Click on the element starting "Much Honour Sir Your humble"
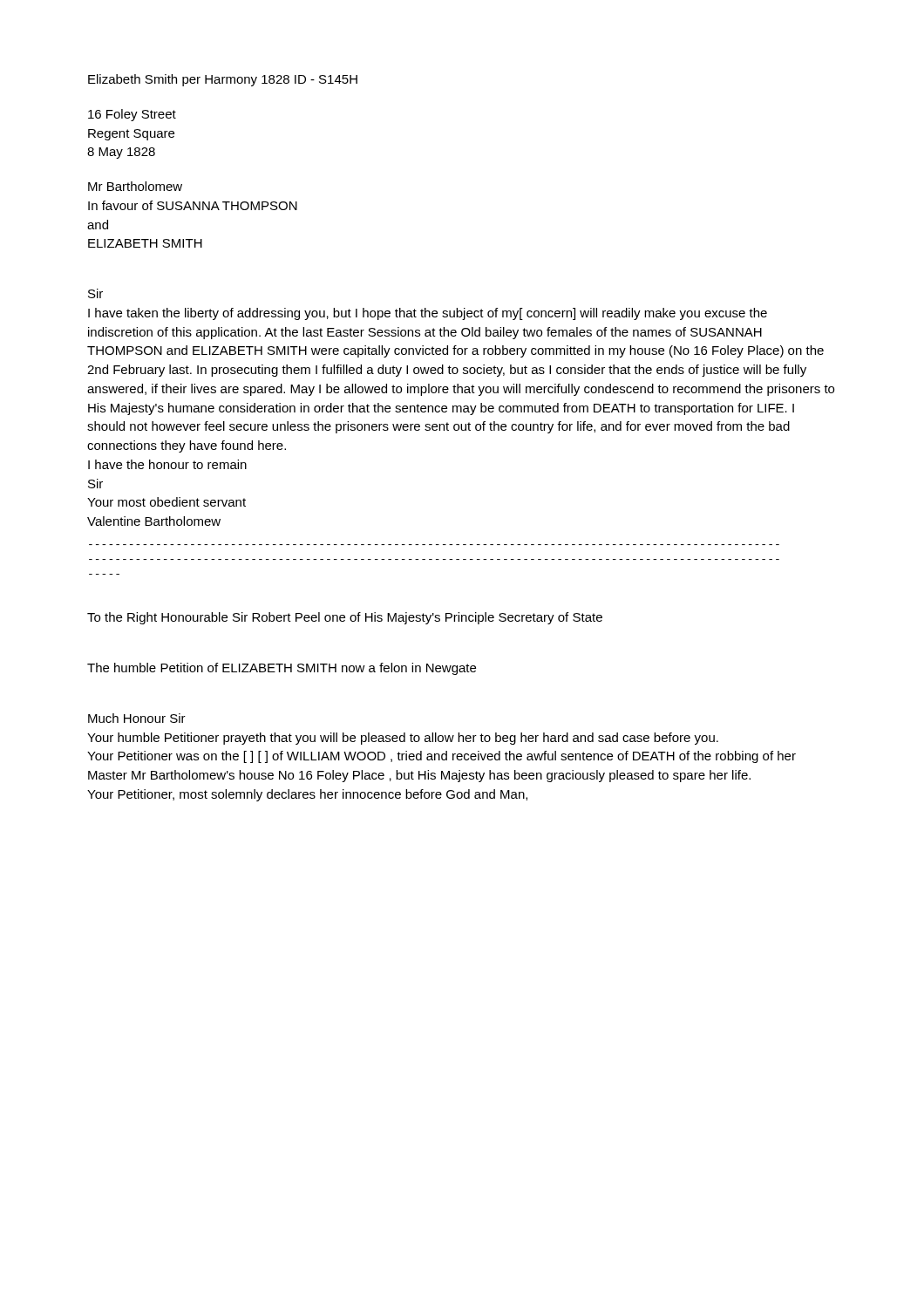924x1308 pixels. [x=462, y=756]
